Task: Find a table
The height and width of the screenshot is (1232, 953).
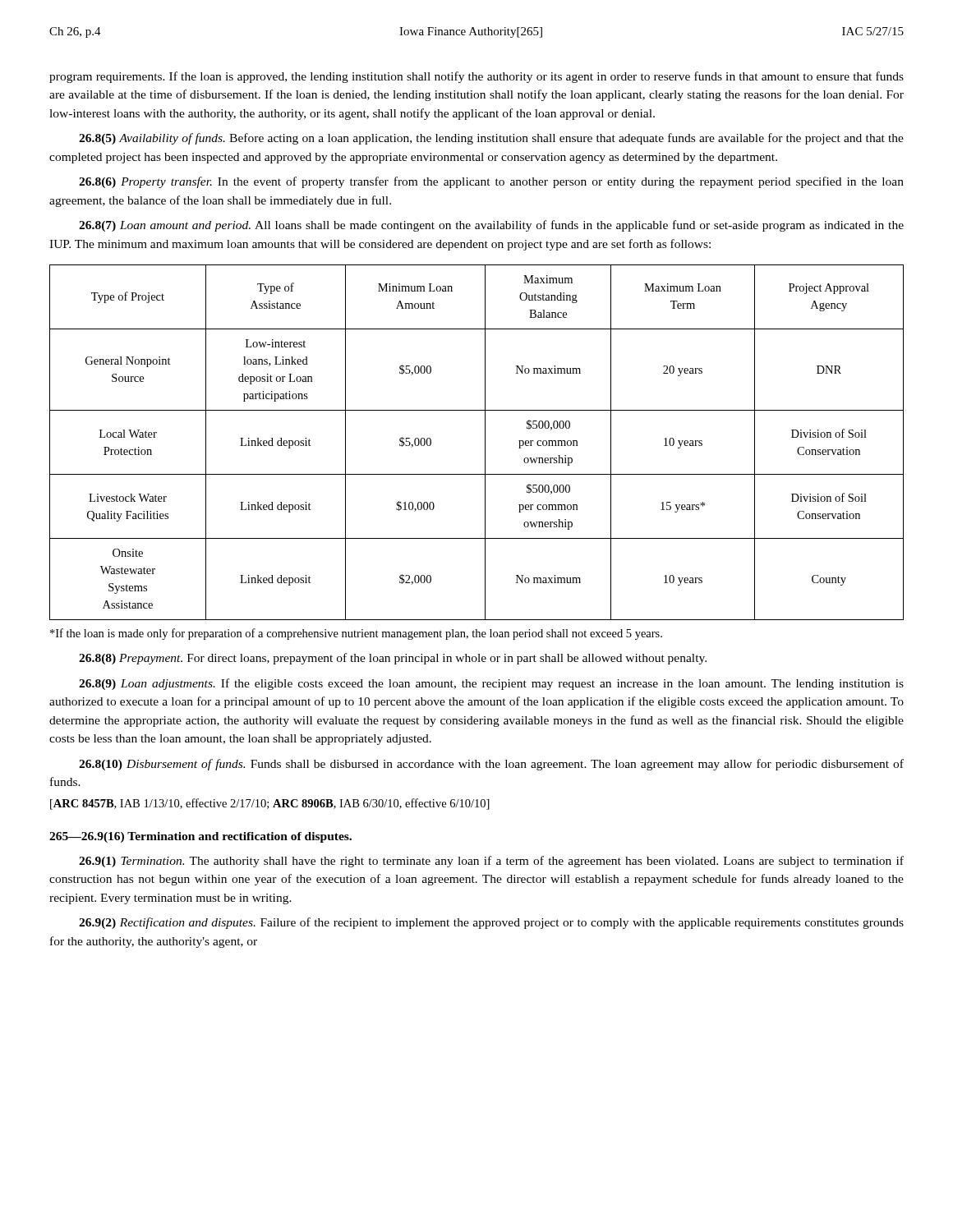Action: pos(476,442)
